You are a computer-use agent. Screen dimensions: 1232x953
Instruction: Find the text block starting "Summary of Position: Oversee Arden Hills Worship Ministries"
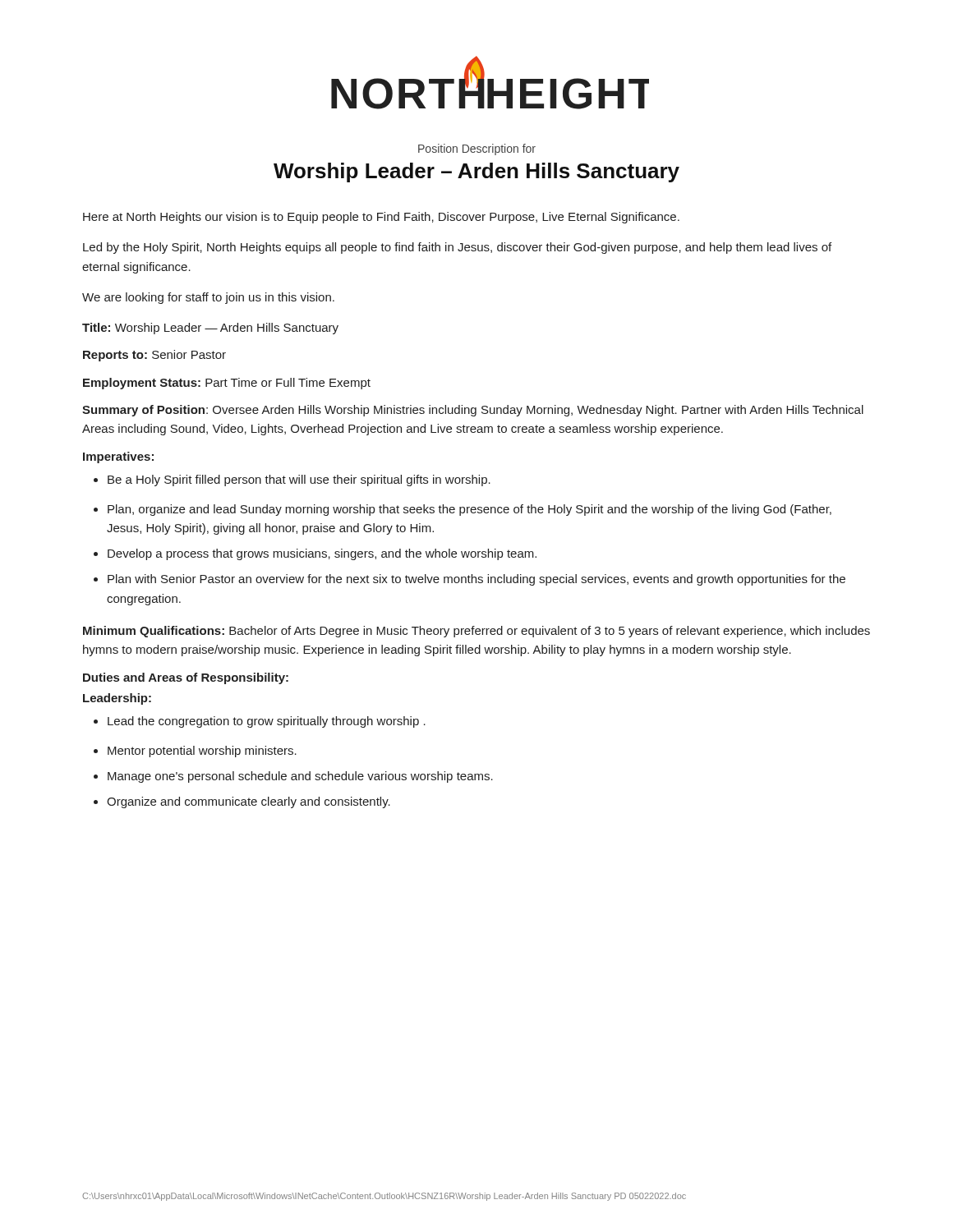(473, 419)
